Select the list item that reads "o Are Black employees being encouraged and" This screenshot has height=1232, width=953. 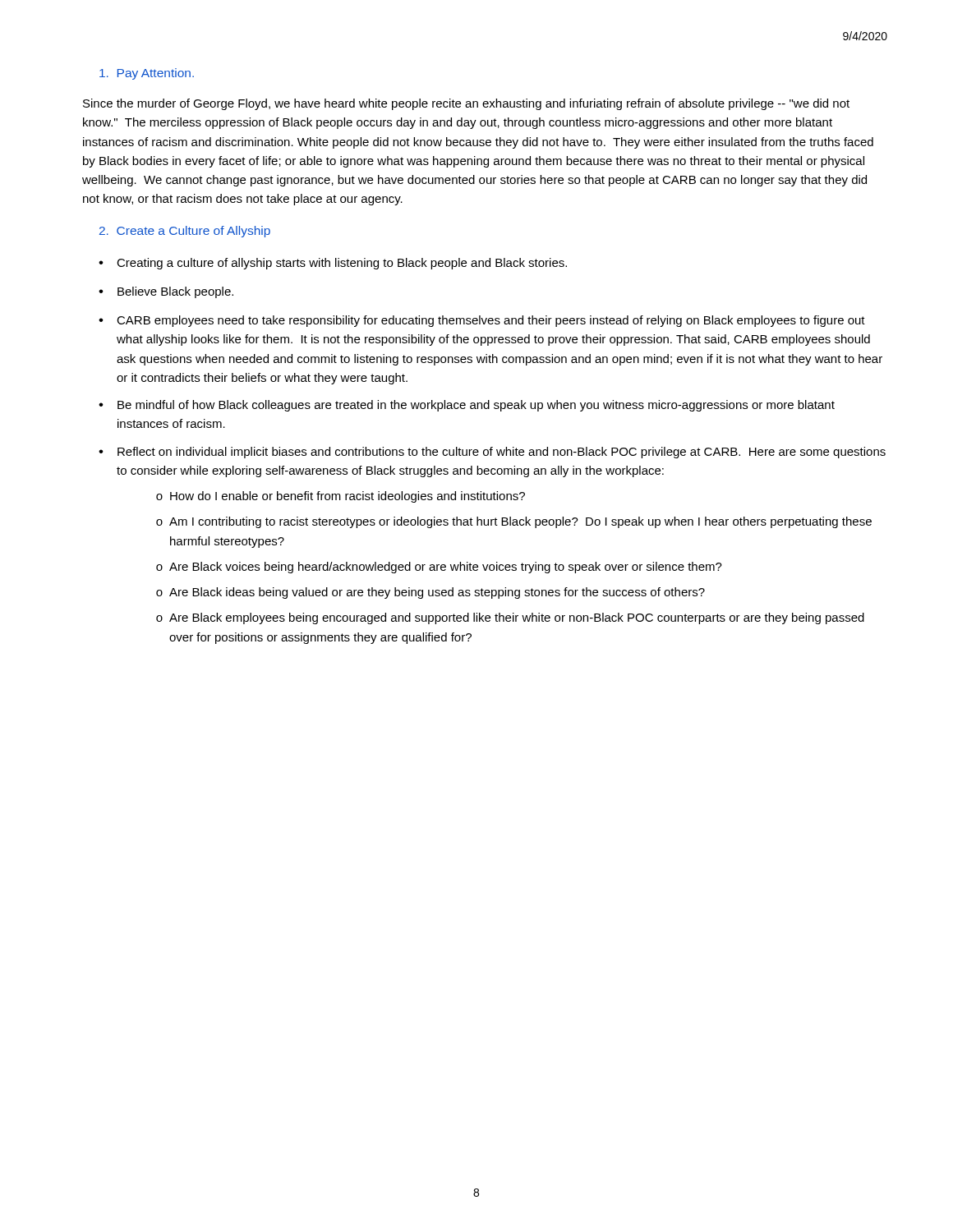click(514, 627)
